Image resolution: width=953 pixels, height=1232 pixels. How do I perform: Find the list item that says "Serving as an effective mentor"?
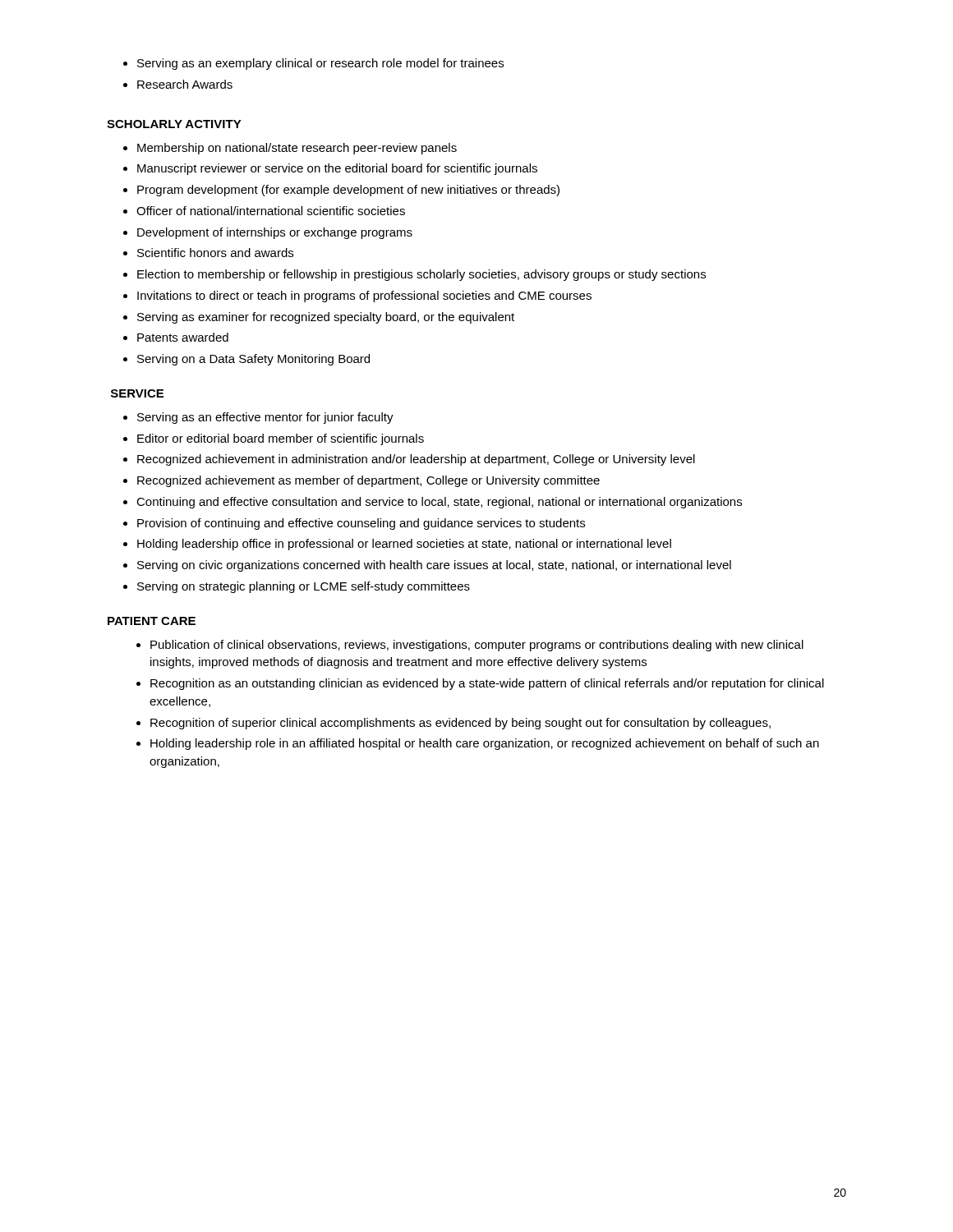tap(265, 417)
